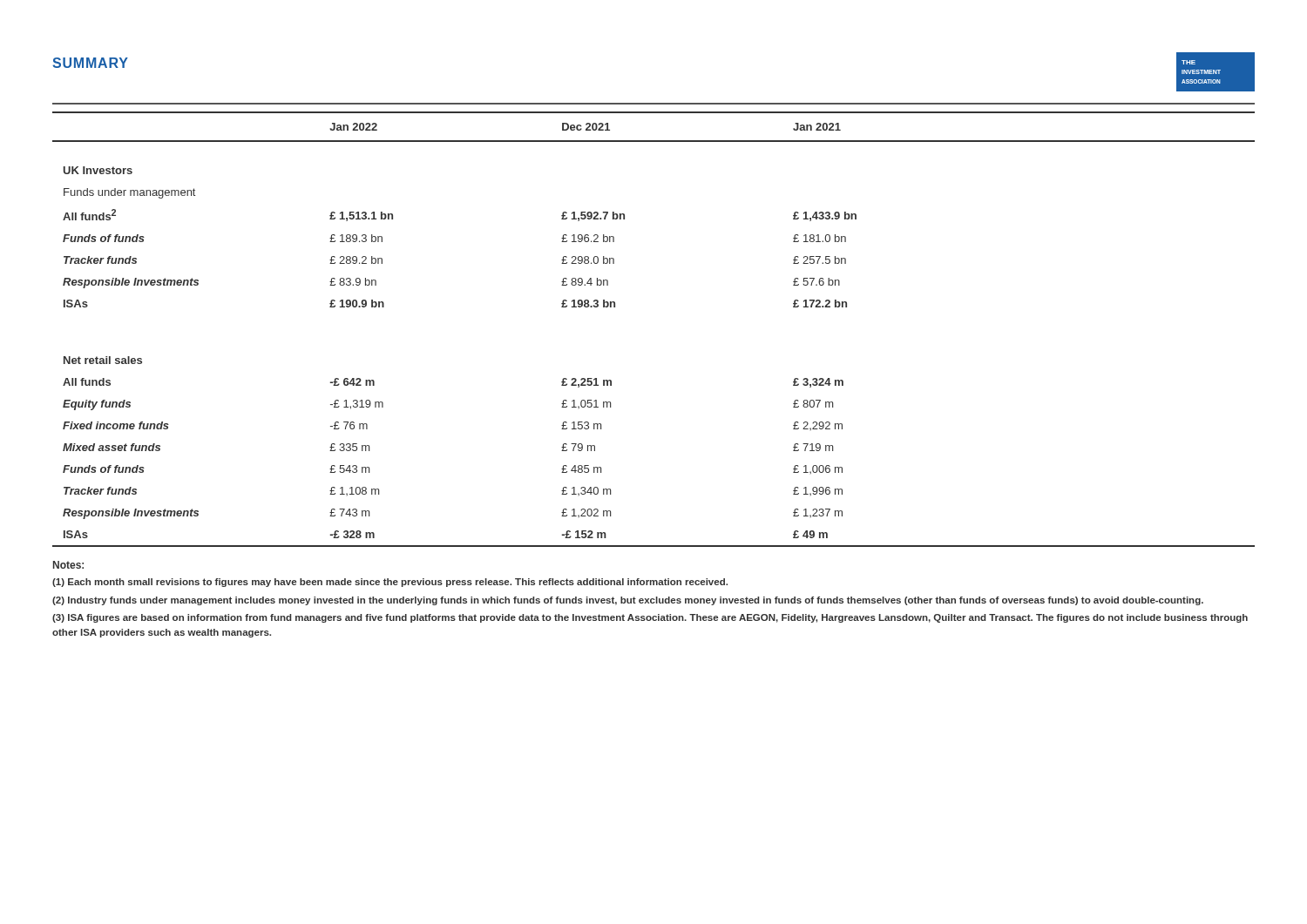
Task: Select the footnote containing "(1) Each month small revisions to"
Action: click(x=390, y=582)
